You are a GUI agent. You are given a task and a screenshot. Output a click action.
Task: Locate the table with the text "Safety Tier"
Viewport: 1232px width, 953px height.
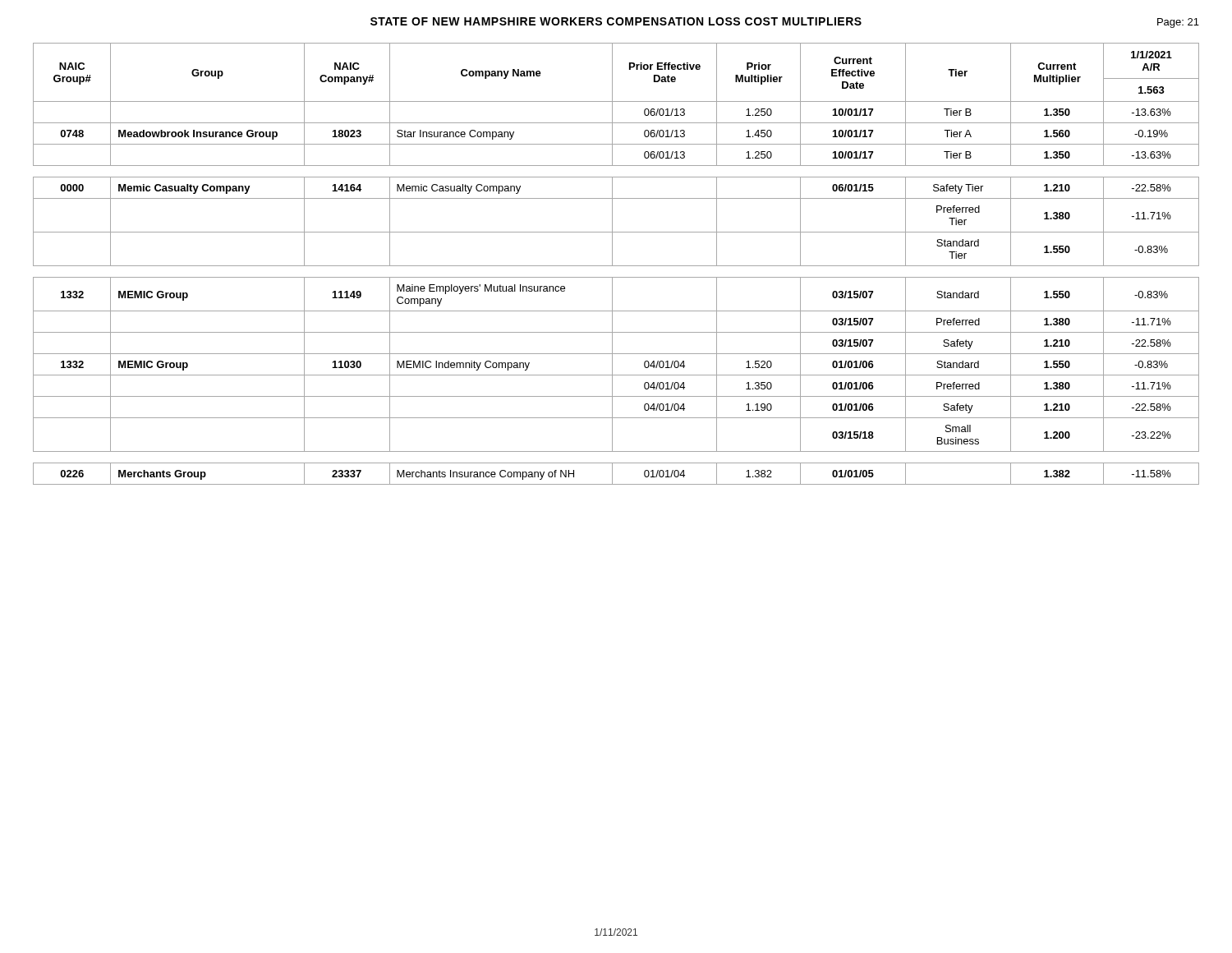click(x=616, y=260)
